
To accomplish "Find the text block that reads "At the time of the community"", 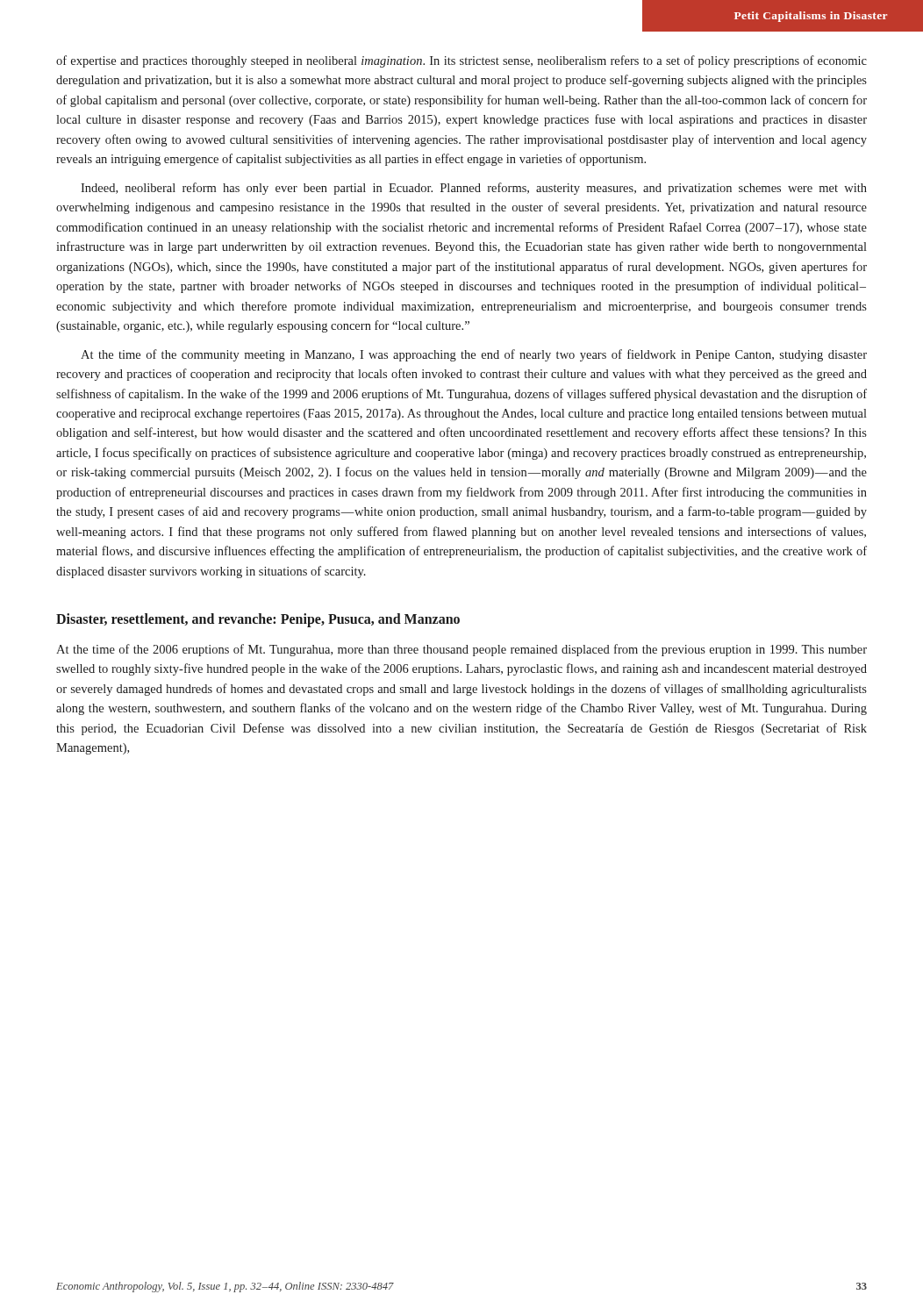I will (462, 463).
